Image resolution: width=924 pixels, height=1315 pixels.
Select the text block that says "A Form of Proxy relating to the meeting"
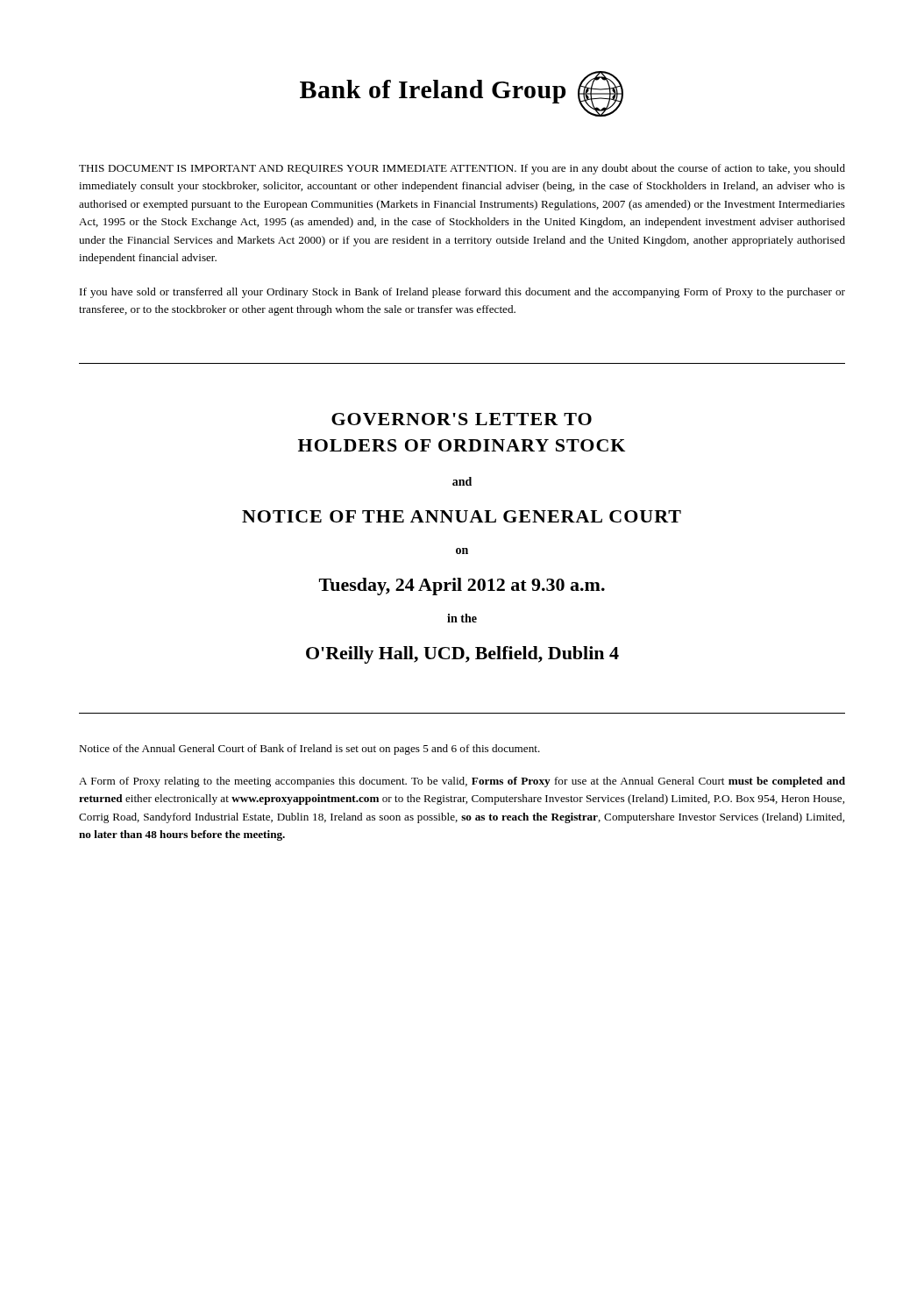pyautogui.click(x=462, y=807)
